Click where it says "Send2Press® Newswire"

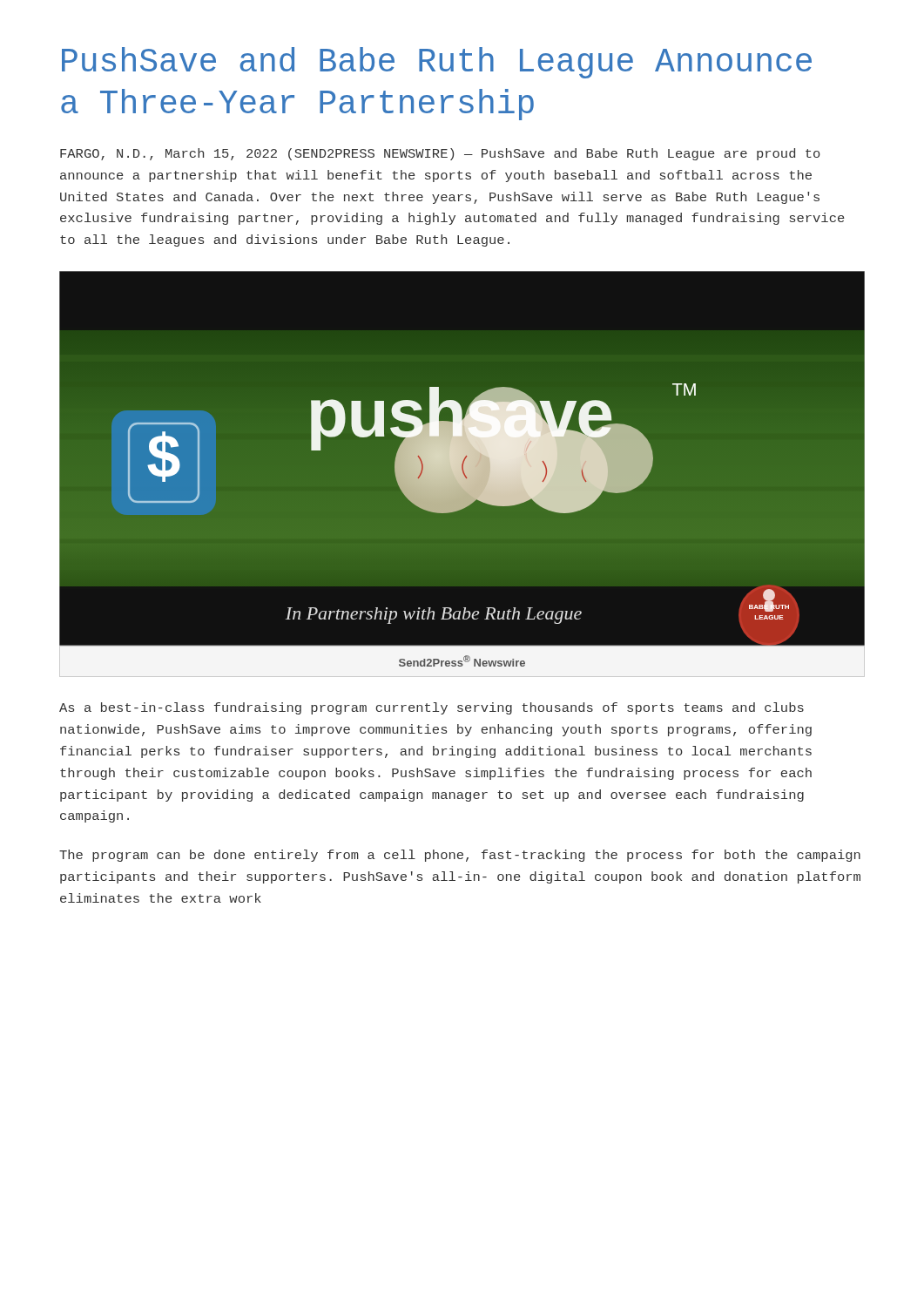click(x=462, y=661)
